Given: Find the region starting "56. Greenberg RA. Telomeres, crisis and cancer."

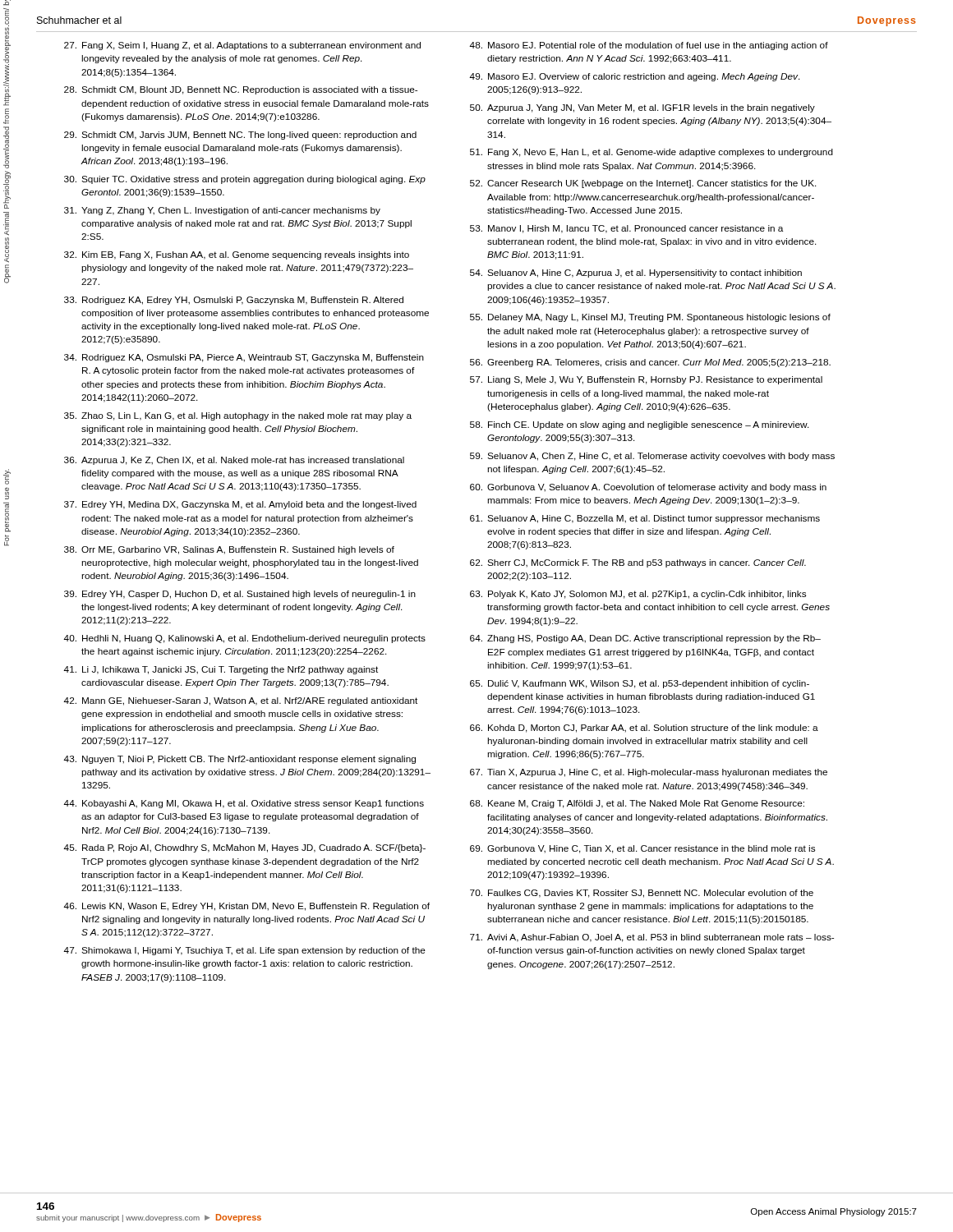Looking at the screenshot, I should (x=648, y=362).
